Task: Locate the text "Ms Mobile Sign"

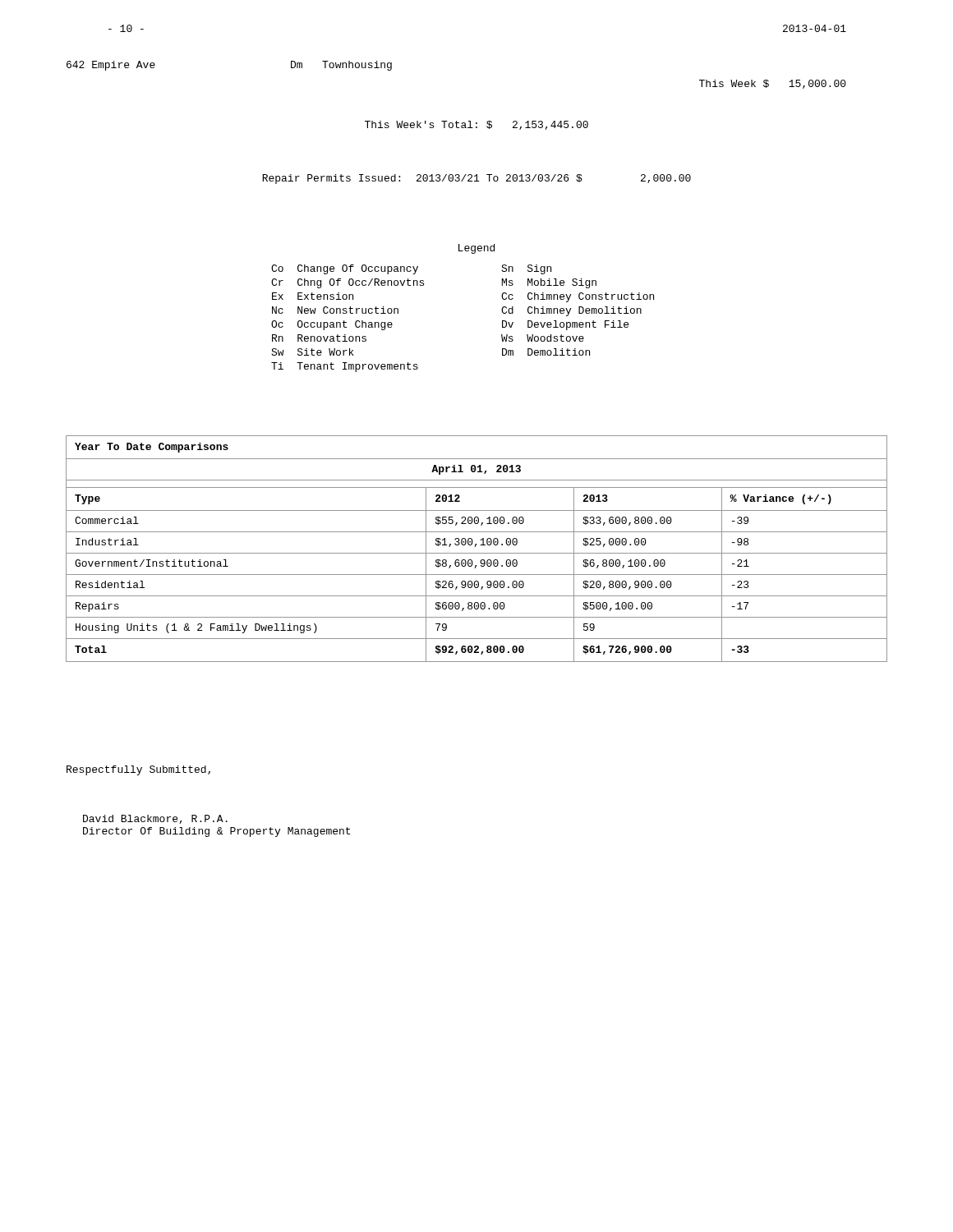Action: 549,283
